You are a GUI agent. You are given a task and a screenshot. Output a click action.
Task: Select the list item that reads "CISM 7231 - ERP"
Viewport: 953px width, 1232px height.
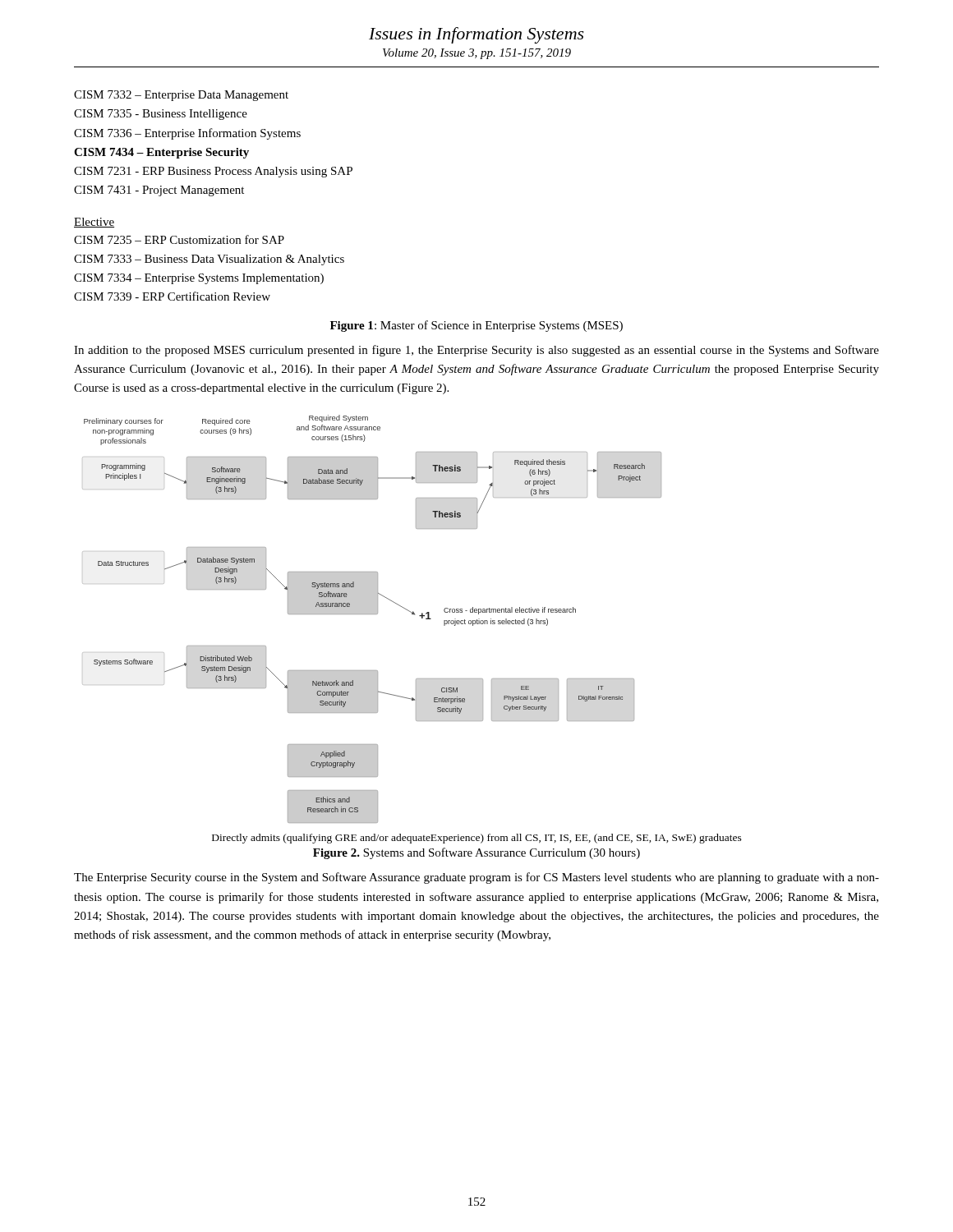pos(213,171)
